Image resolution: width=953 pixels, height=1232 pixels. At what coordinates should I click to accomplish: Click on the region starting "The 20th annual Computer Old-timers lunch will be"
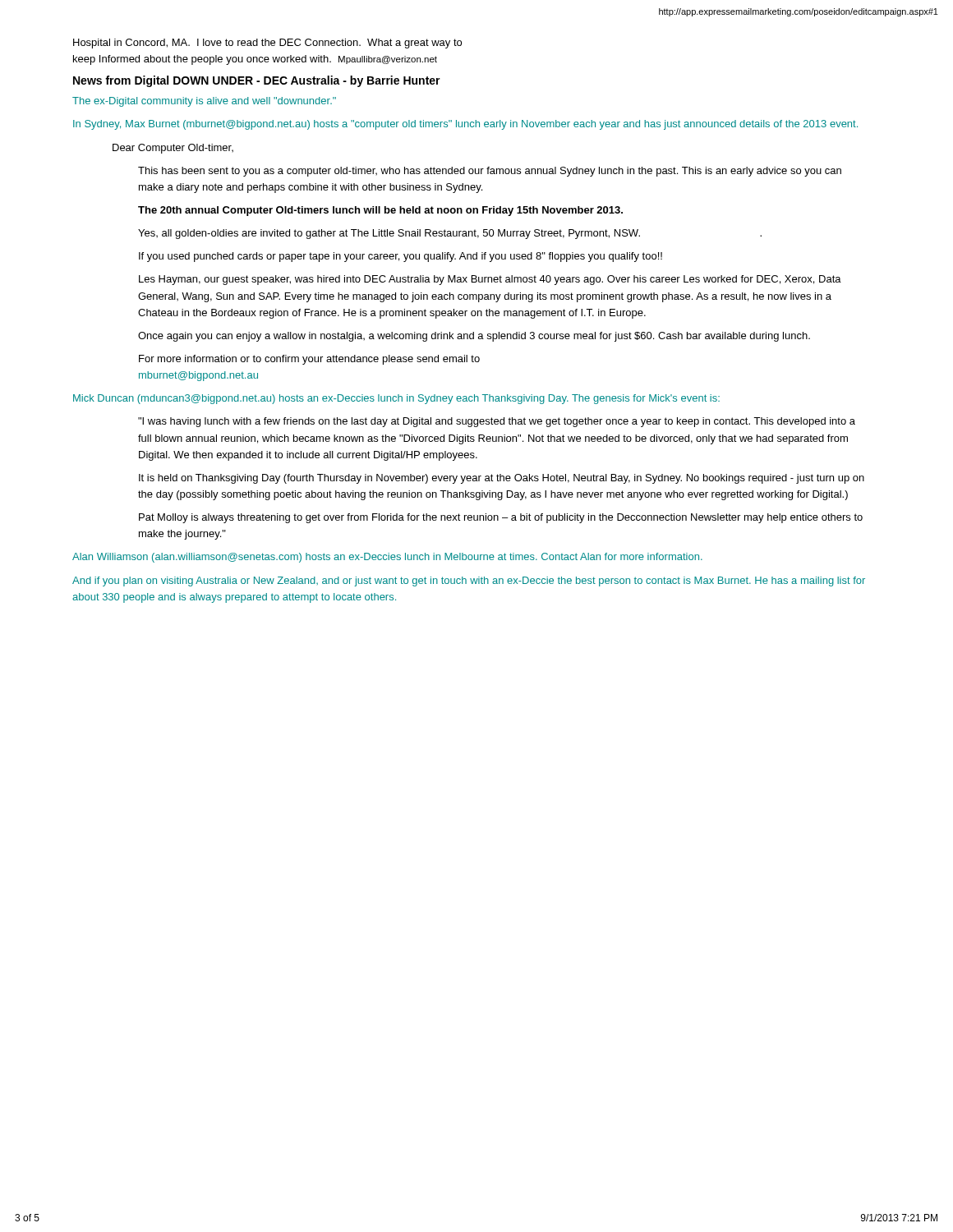[x=381, y=210]
